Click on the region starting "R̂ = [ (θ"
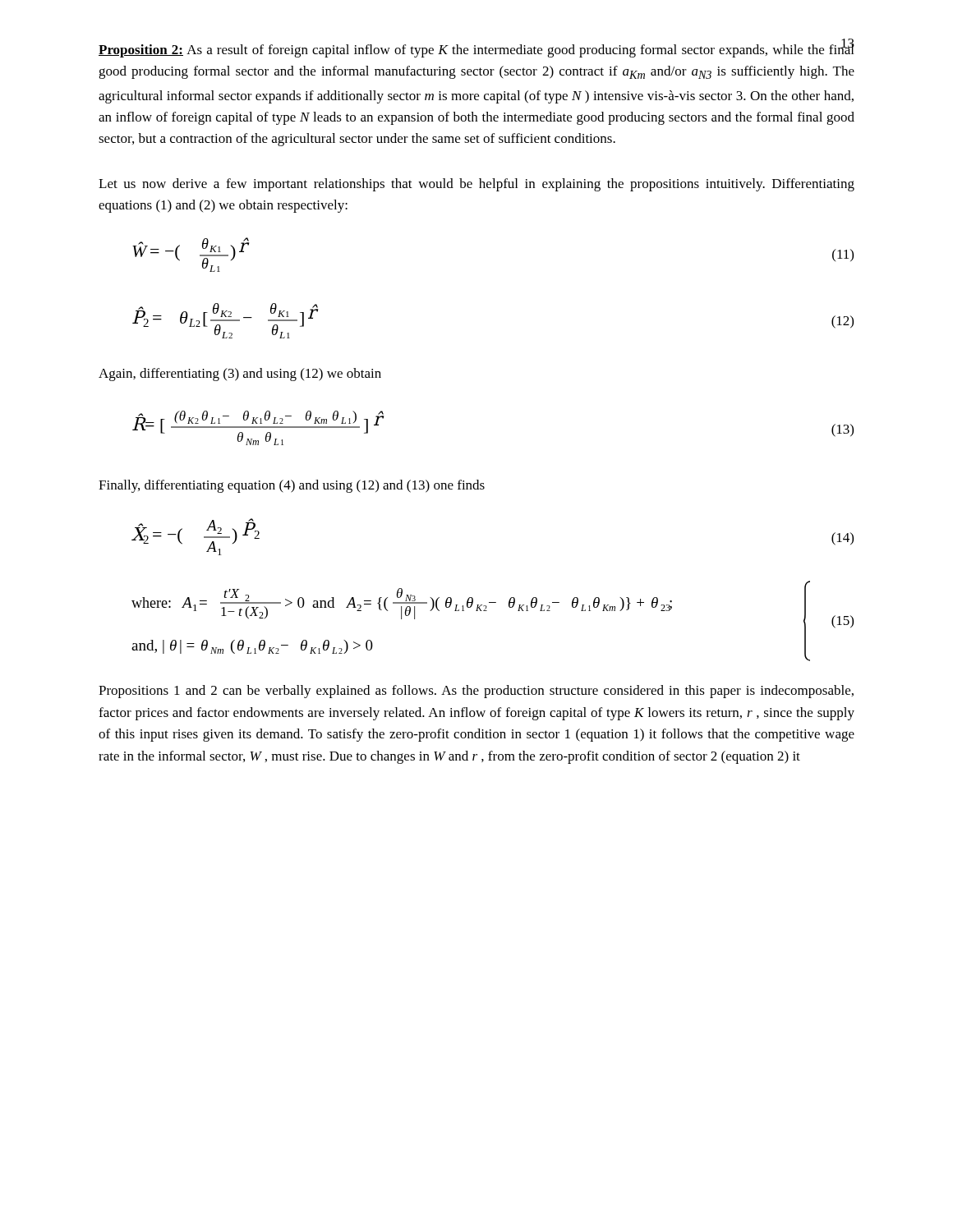This screenshot has height=1232, width=953. (265, 428)
